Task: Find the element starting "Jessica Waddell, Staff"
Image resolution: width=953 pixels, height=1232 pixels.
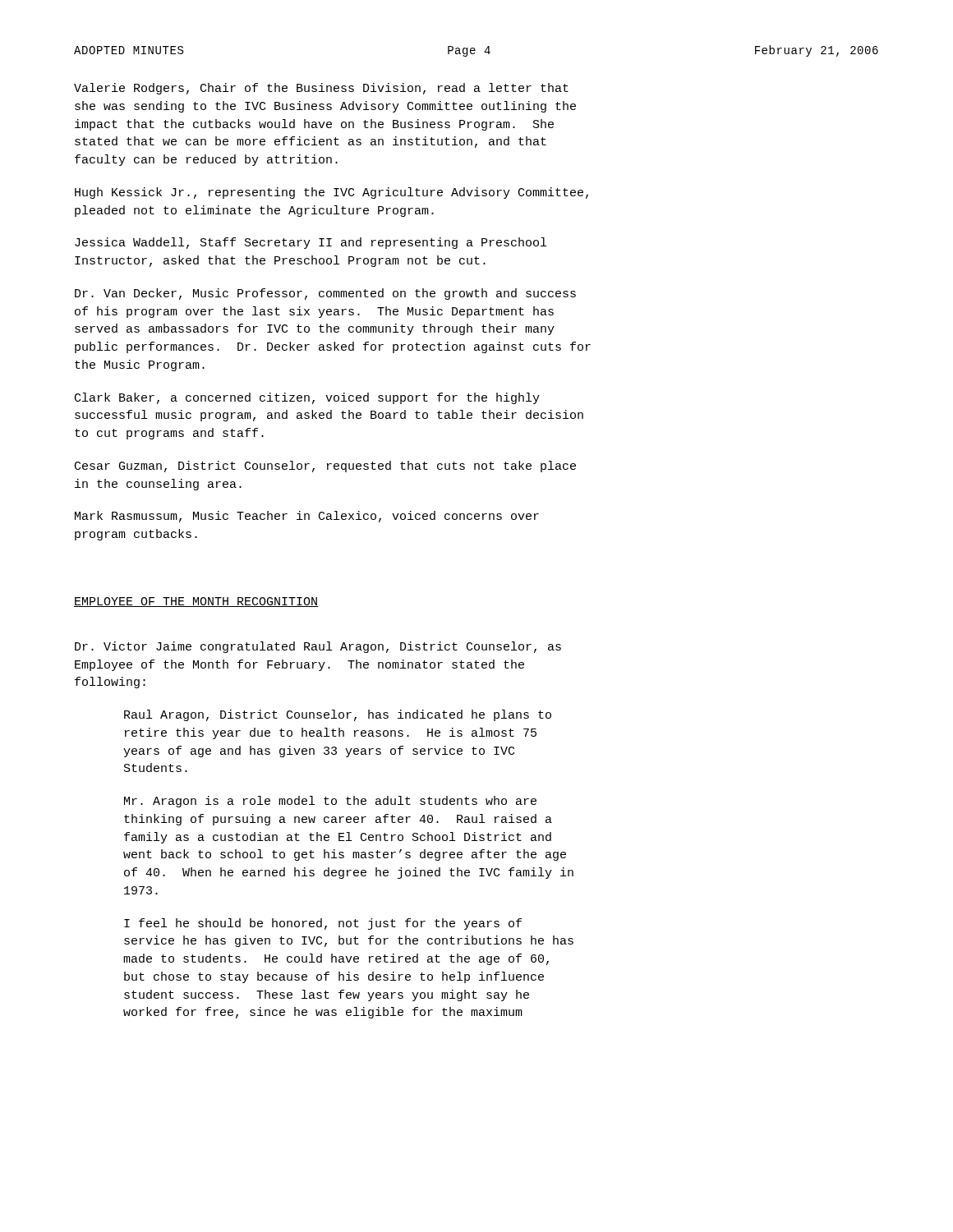Action: coord(311,253)
